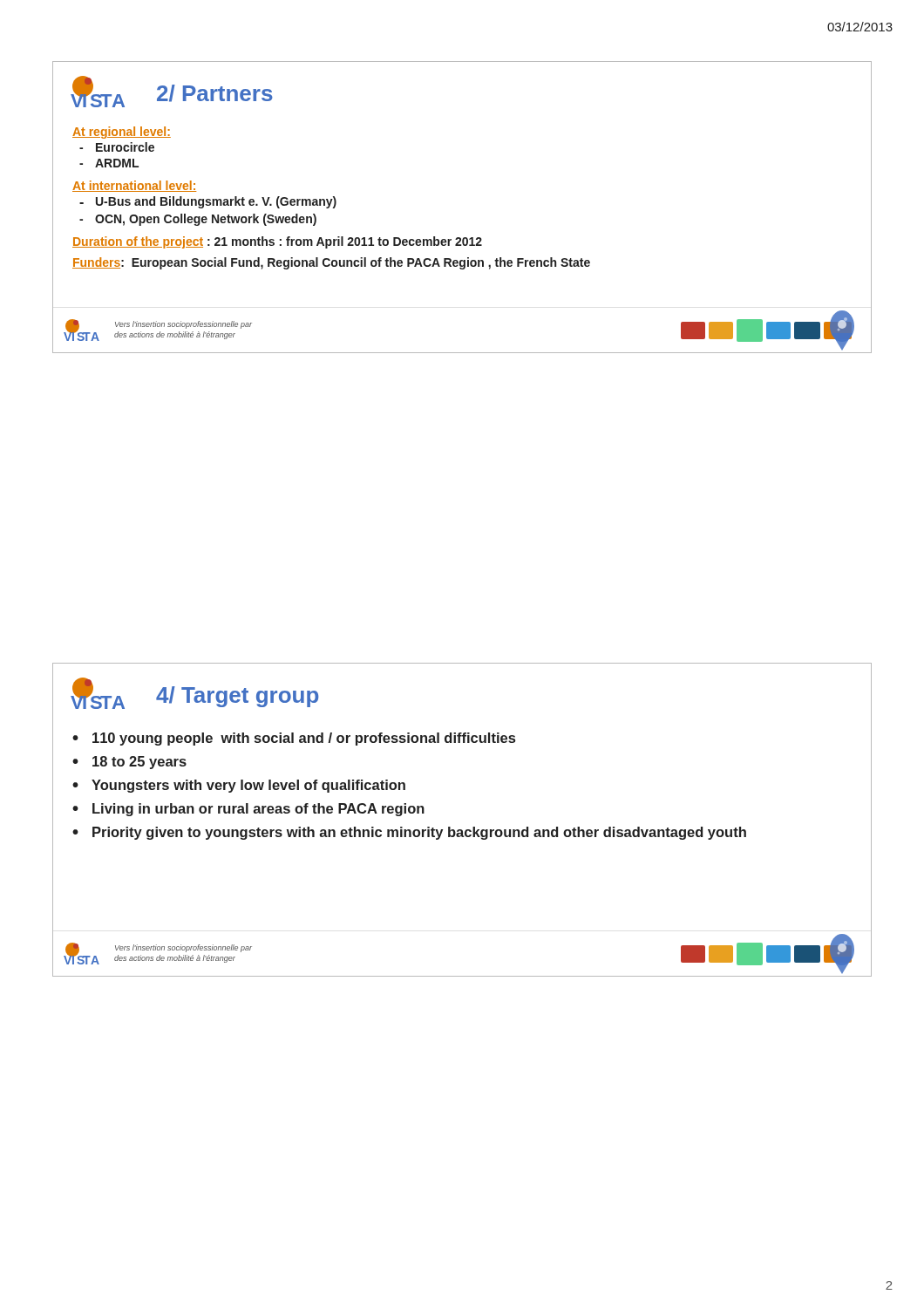The image size is (924, 1308).
Task: Find the text block starting "- ARDML"
Action: coord(109,163)
